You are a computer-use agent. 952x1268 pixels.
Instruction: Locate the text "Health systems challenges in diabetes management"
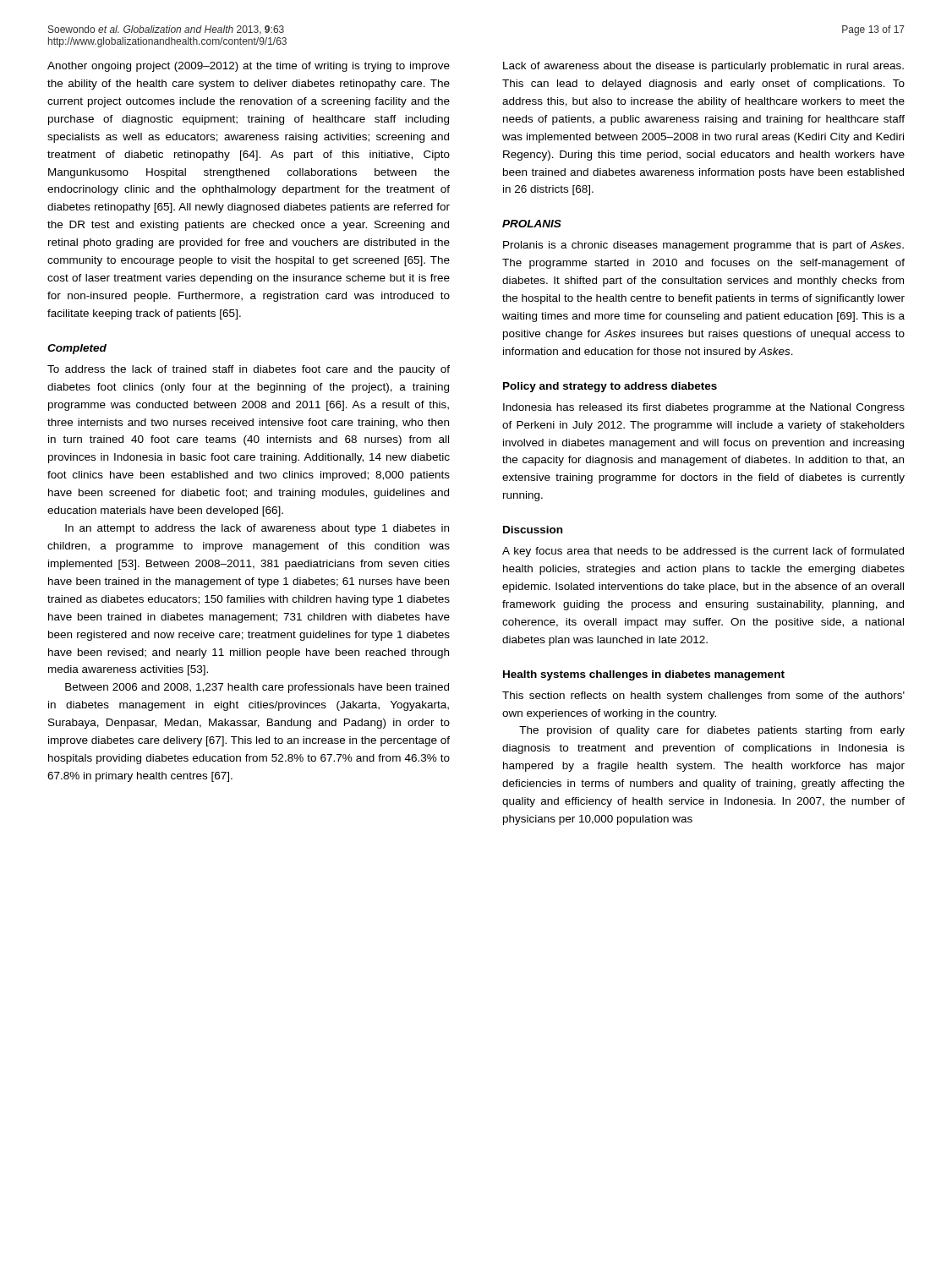coord(643,674)
